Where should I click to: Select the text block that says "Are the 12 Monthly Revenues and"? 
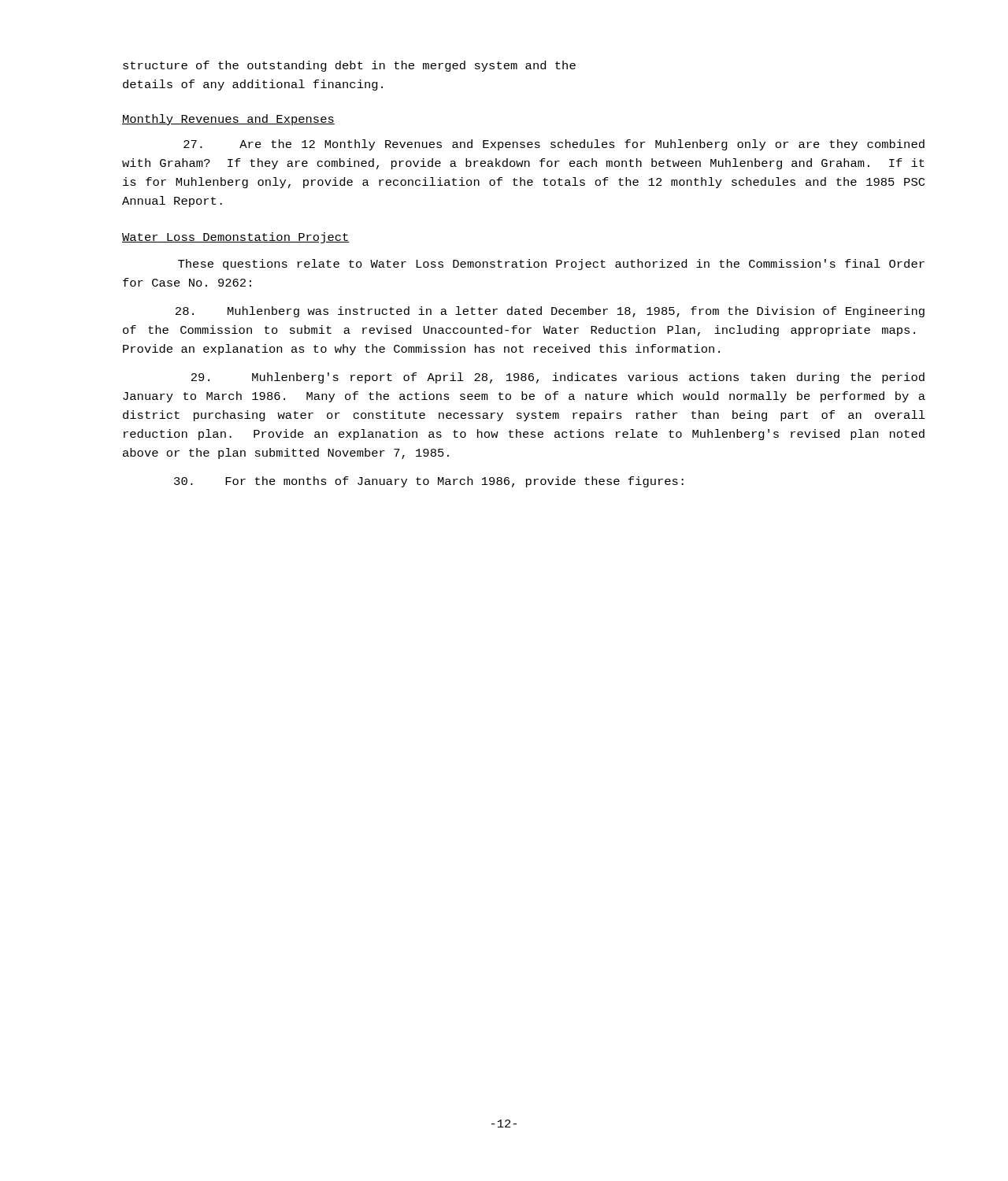524,173
